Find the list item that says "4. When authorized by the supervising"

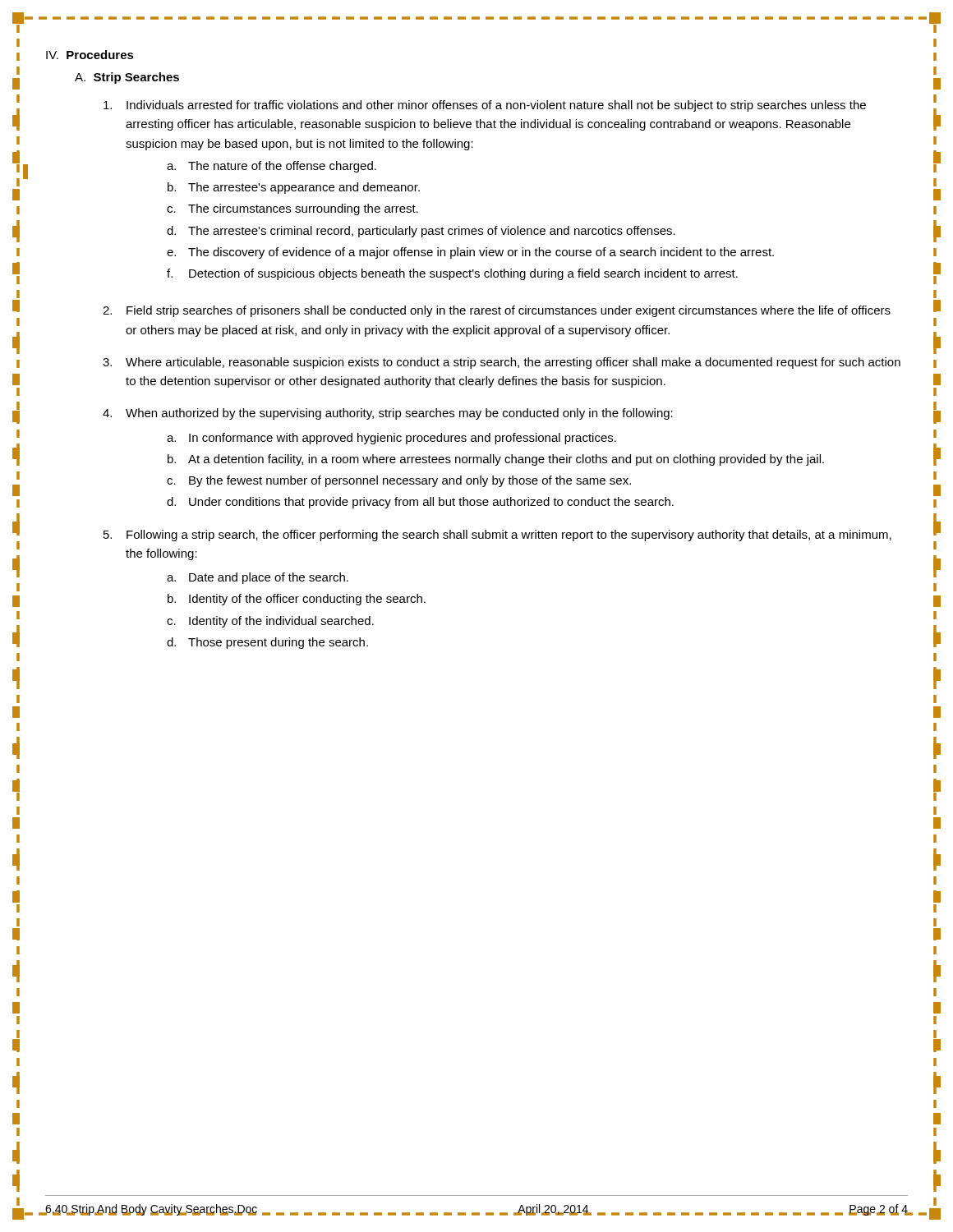pyautogui.click(x=388, y=413)
